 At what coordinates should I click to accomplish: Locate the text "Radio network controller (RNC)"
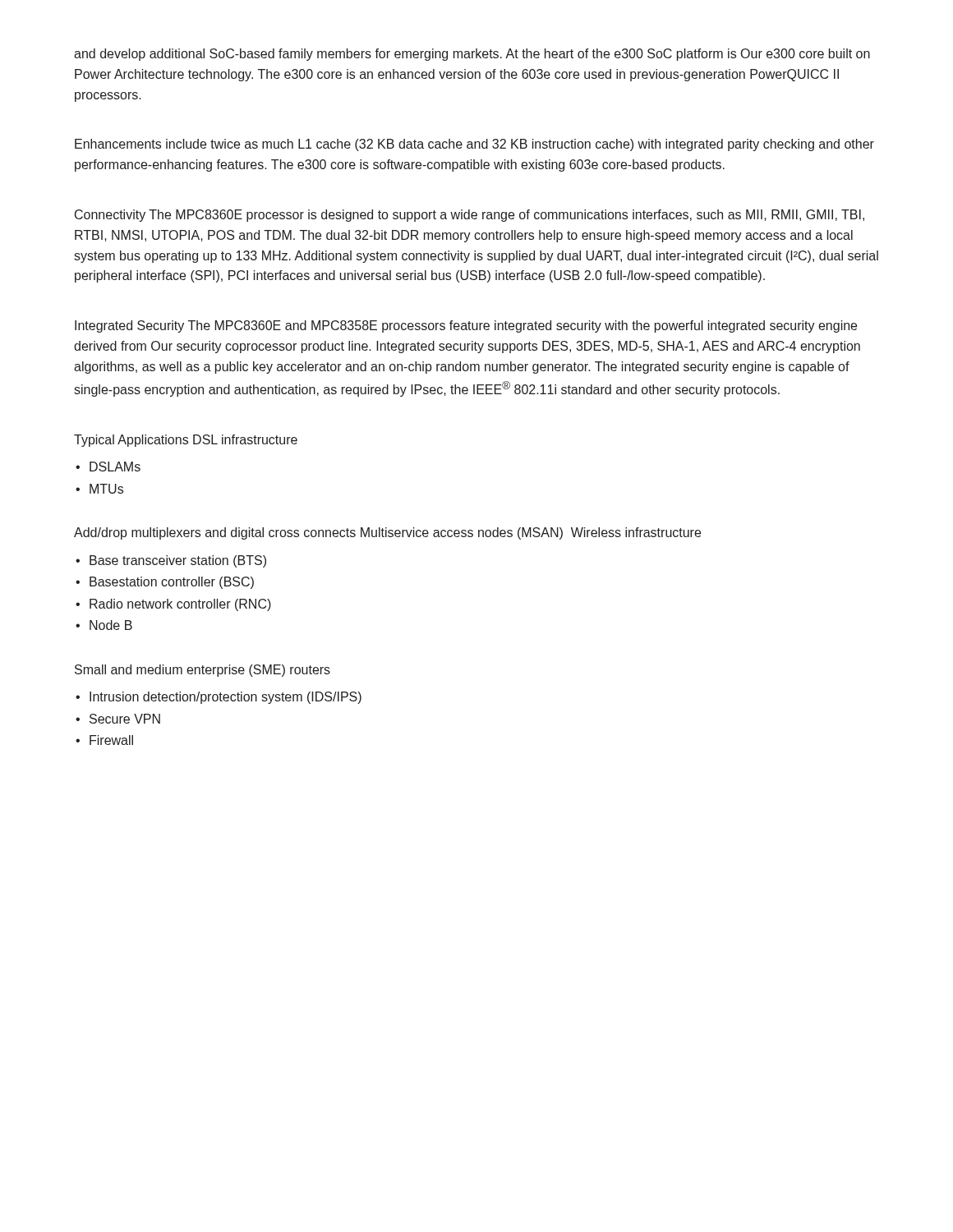point(180,604)
